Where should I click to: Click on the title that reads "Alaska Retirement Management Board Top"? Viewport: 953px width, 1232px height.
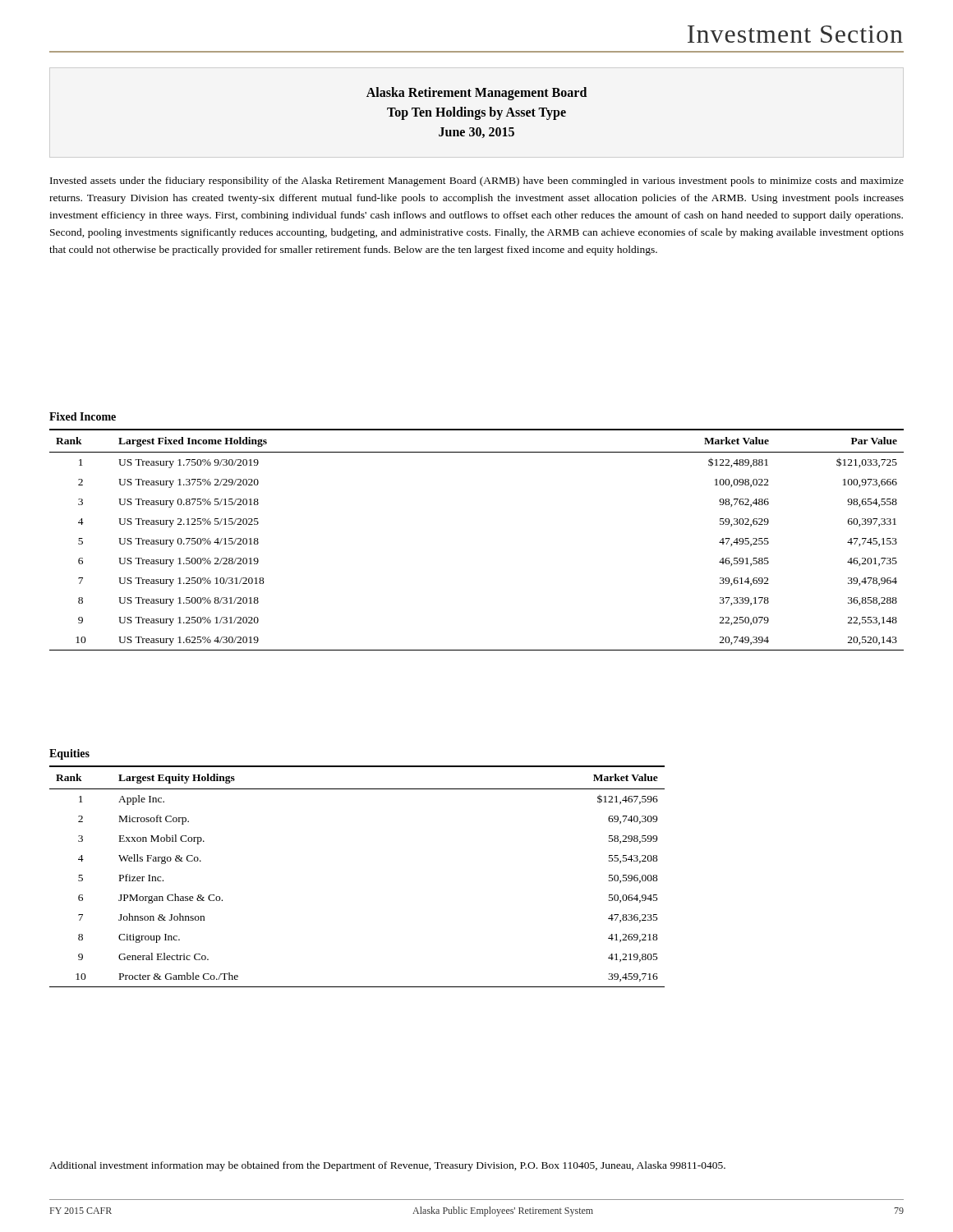(476, 112)
